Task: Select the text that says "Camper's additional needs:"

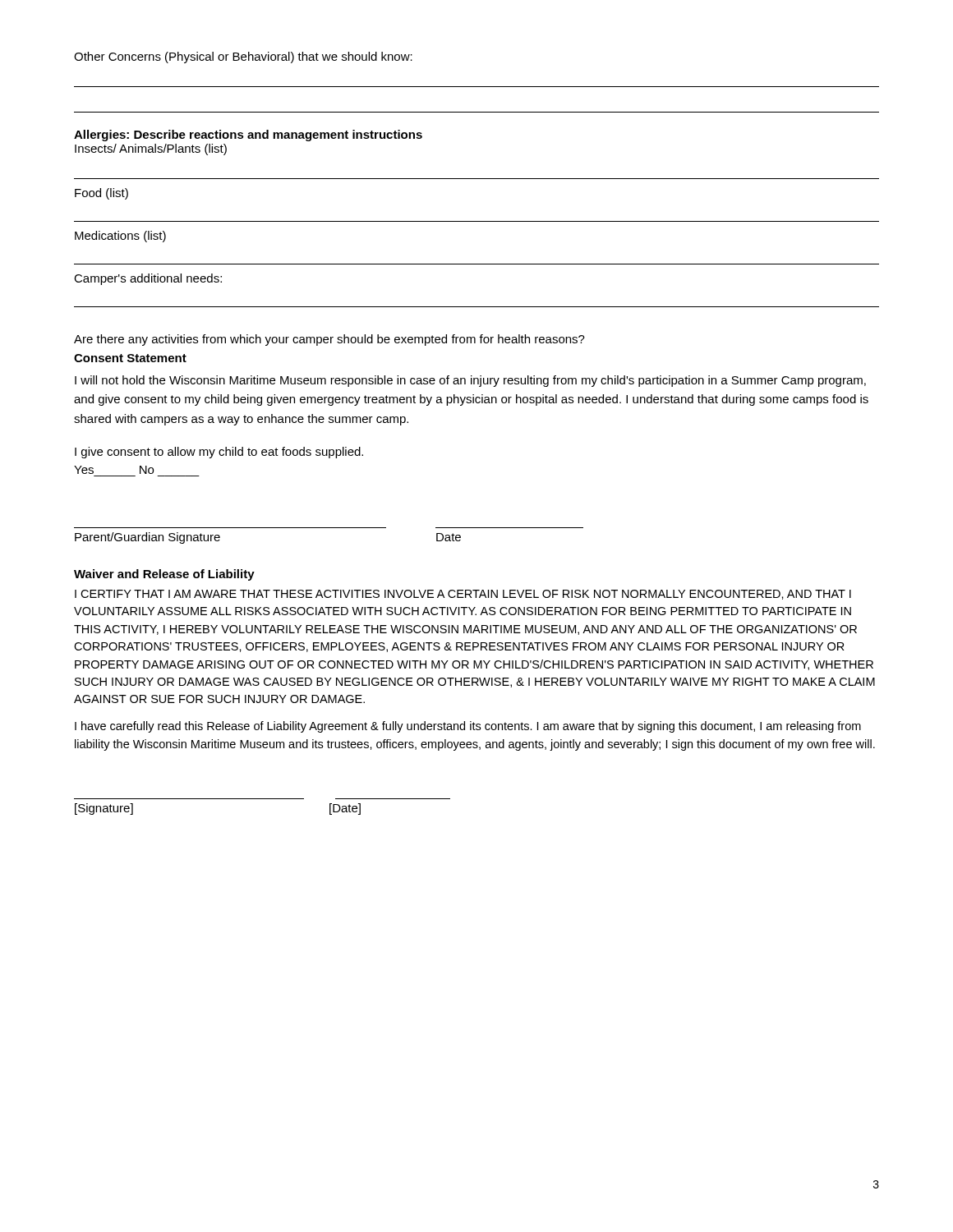Action: (148, 278)
